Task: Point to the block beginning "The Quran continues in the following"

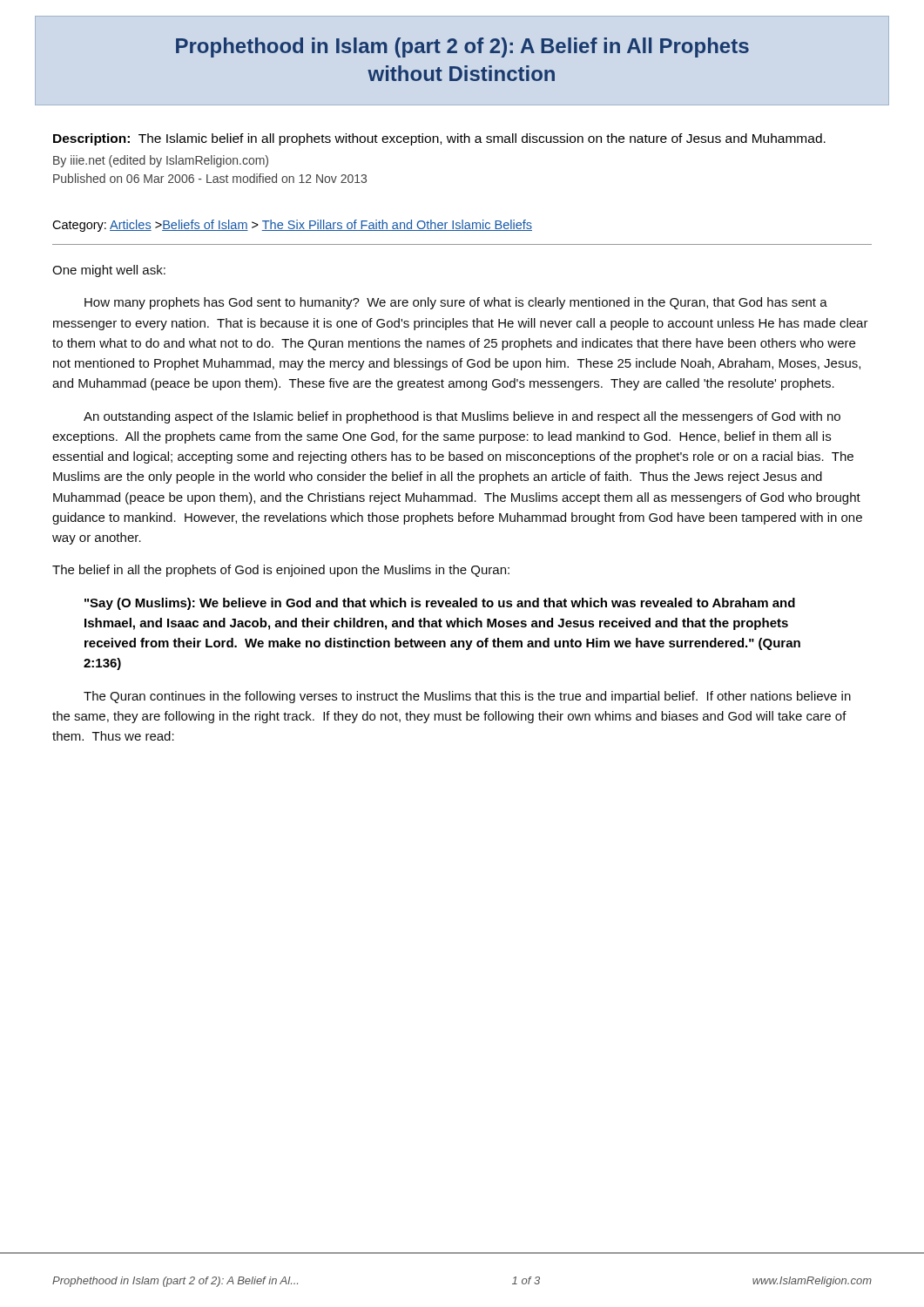Action: point(462,716)
